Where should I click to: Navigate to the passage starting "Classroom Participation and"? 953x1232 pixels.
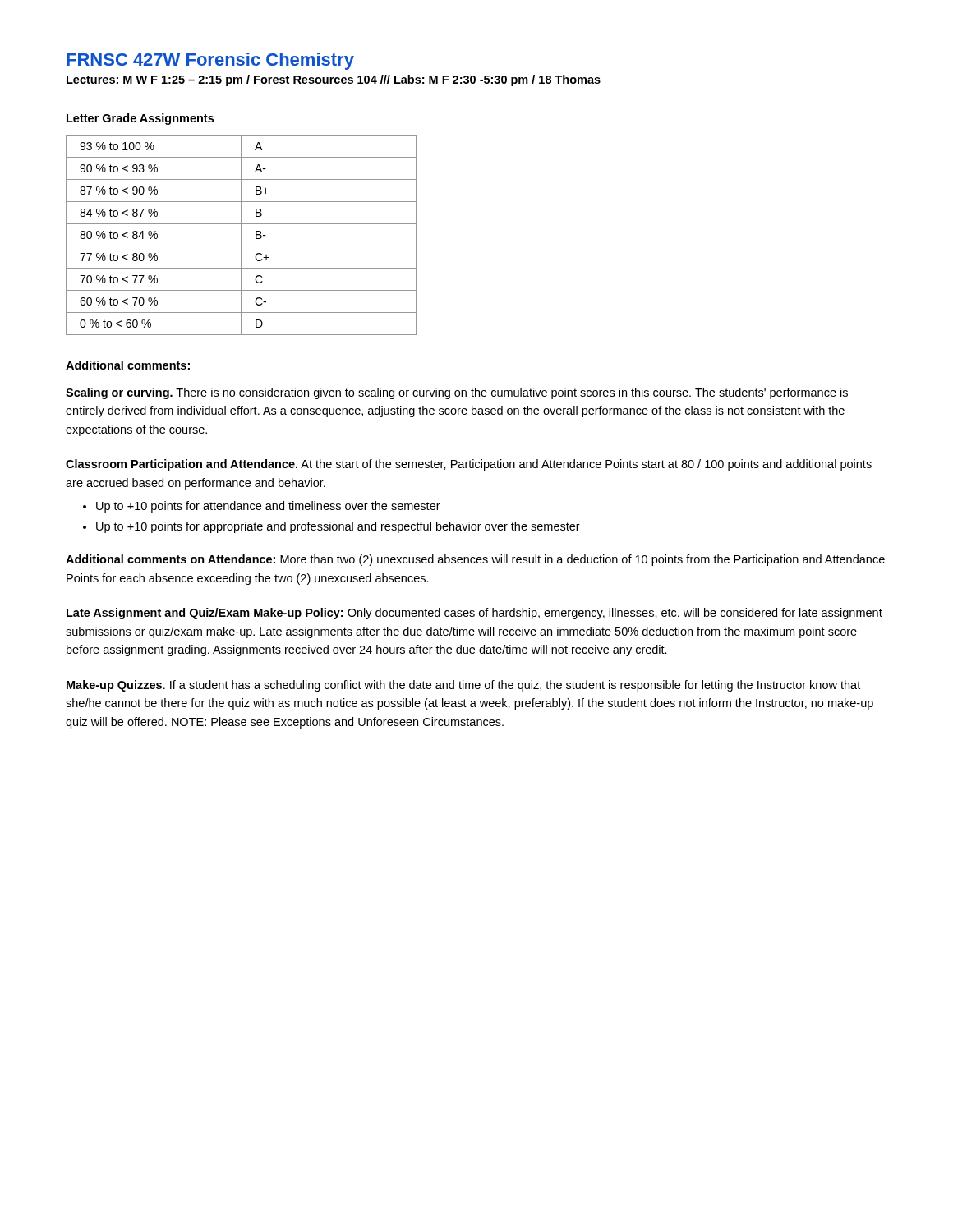point(476,474)
